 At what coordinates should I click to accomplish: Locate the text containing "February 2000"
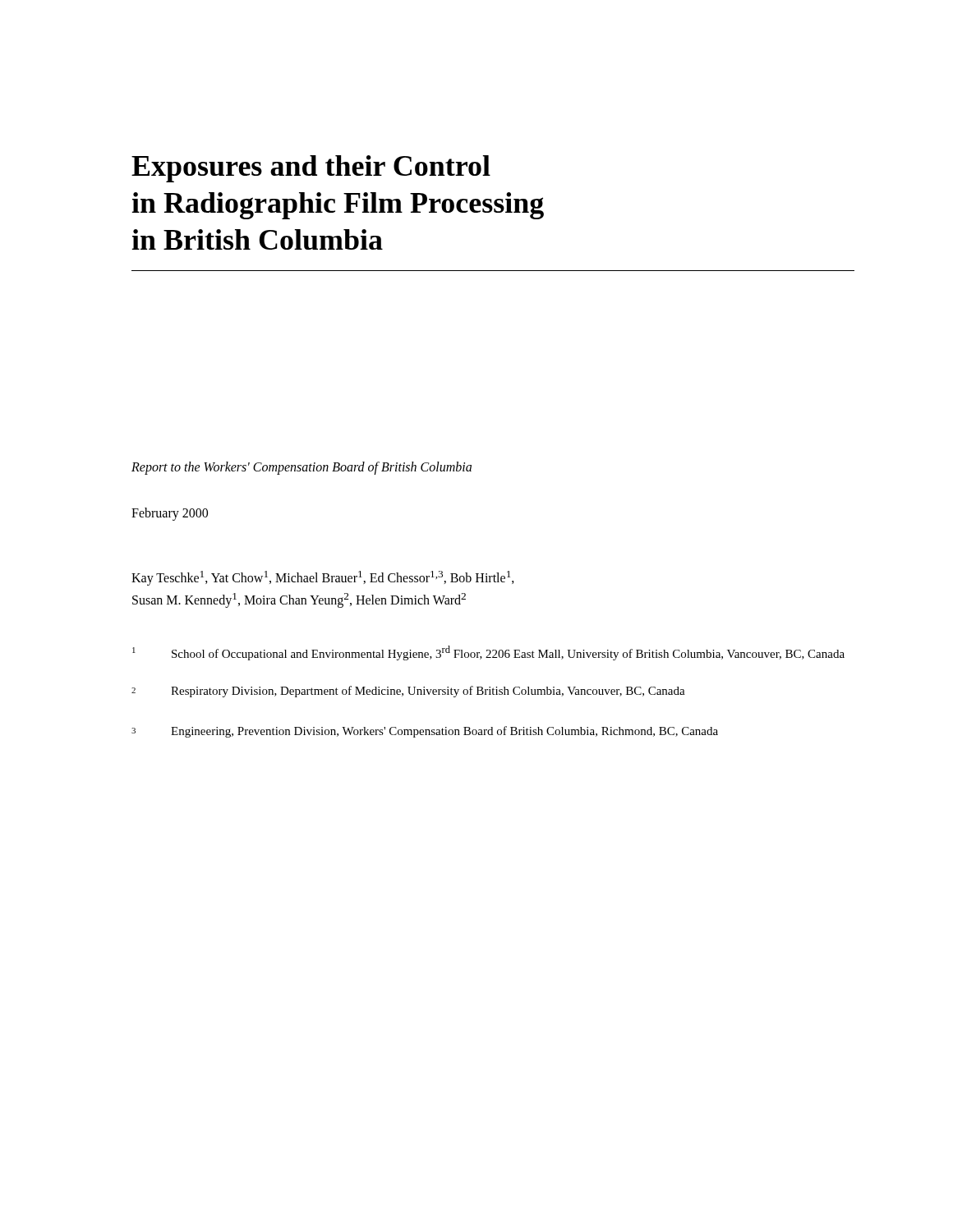pyautogui.click(x=170, y=513)
